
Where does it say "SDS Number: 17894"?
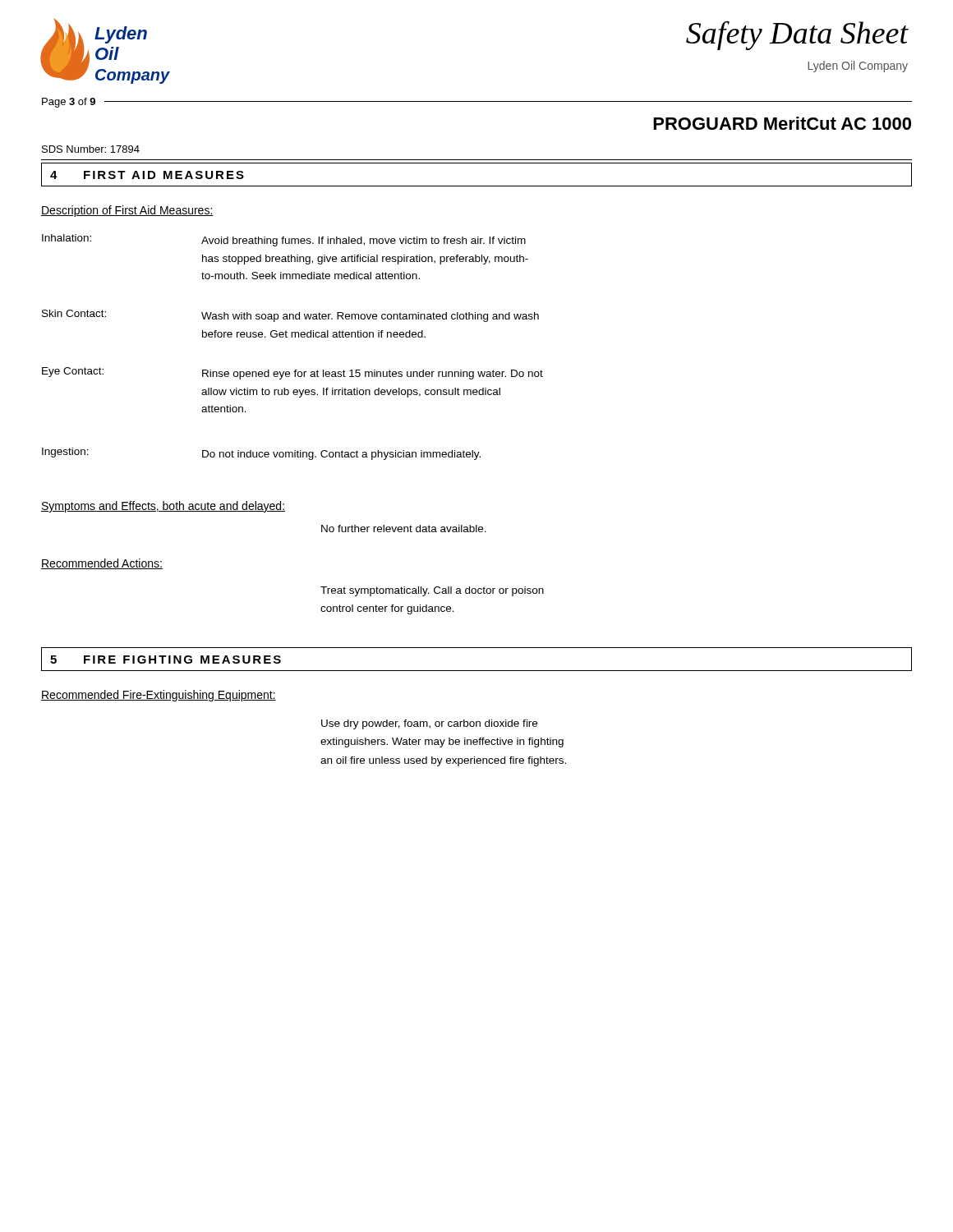tap(90, 149)
